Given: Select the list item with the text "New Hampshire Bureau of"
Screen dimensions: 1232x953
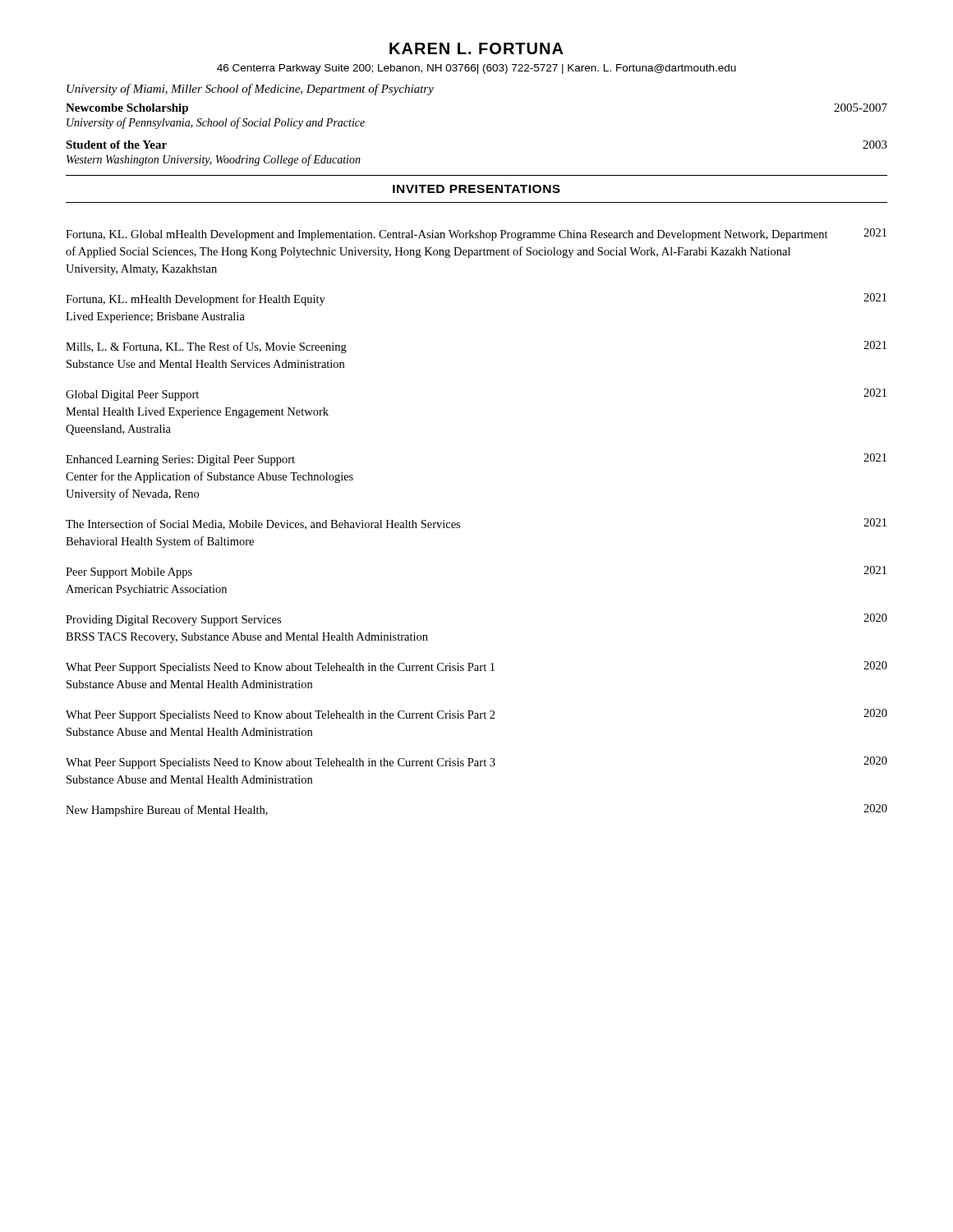Looking at the screenshot, I should click(x=165, y=810).
